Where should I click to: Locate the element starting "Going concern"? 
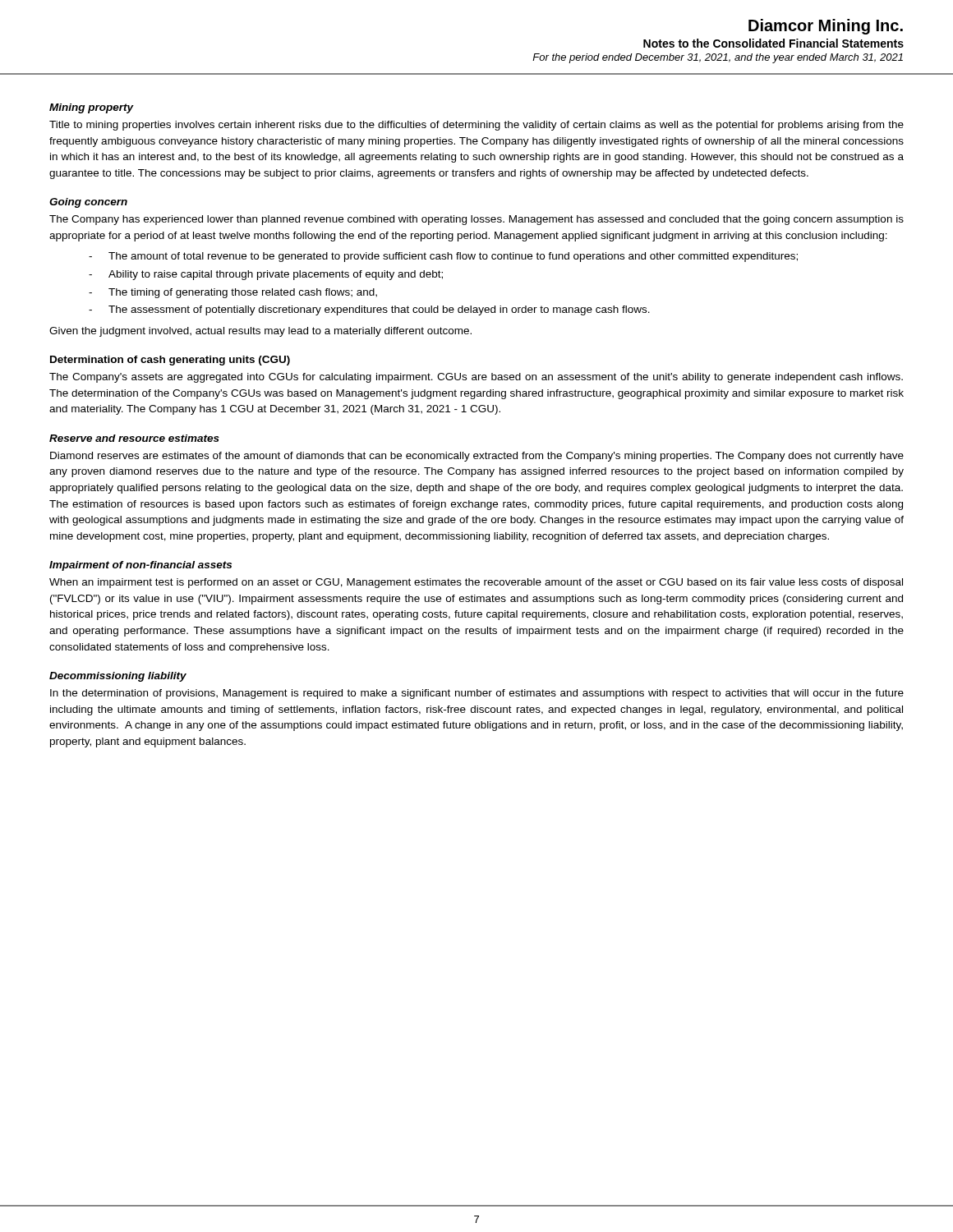(x=88, y=202)
